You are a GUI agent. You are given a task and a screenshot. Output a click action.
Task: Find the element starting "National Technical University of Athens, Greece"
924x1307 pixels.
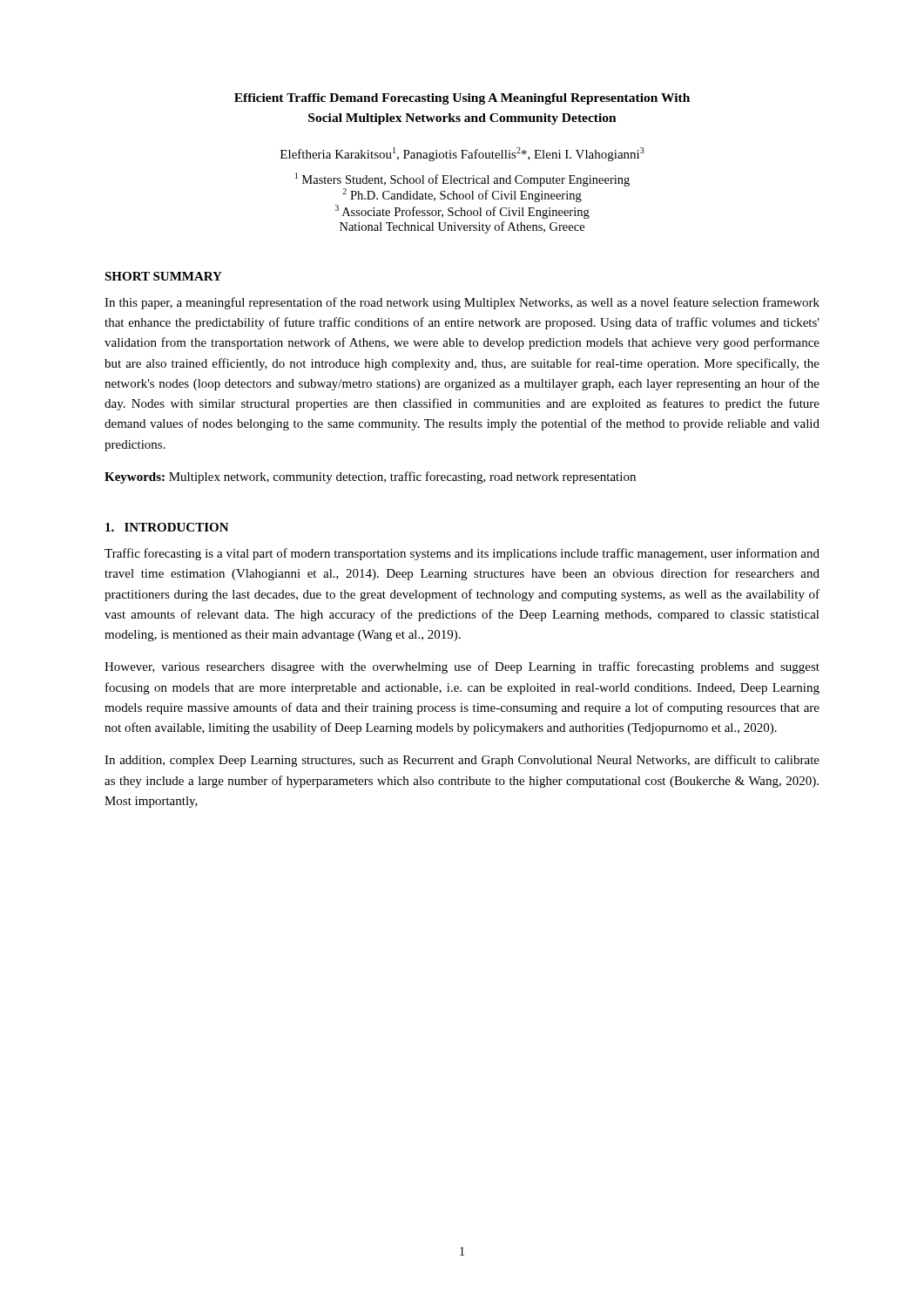point(462,227)
